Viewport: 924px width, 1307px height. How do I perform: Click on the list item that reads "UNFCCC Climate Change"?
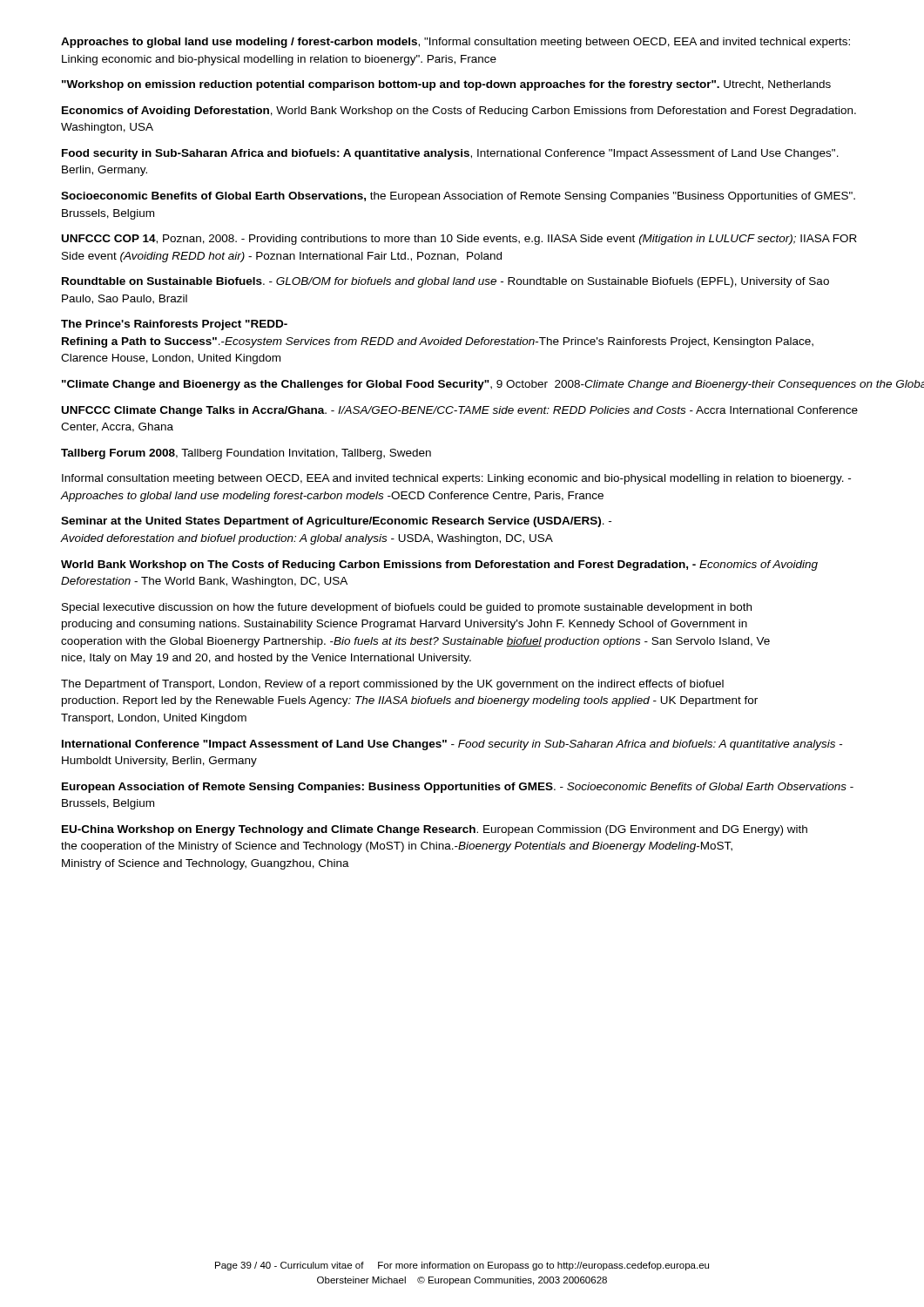tap(459, 418)
